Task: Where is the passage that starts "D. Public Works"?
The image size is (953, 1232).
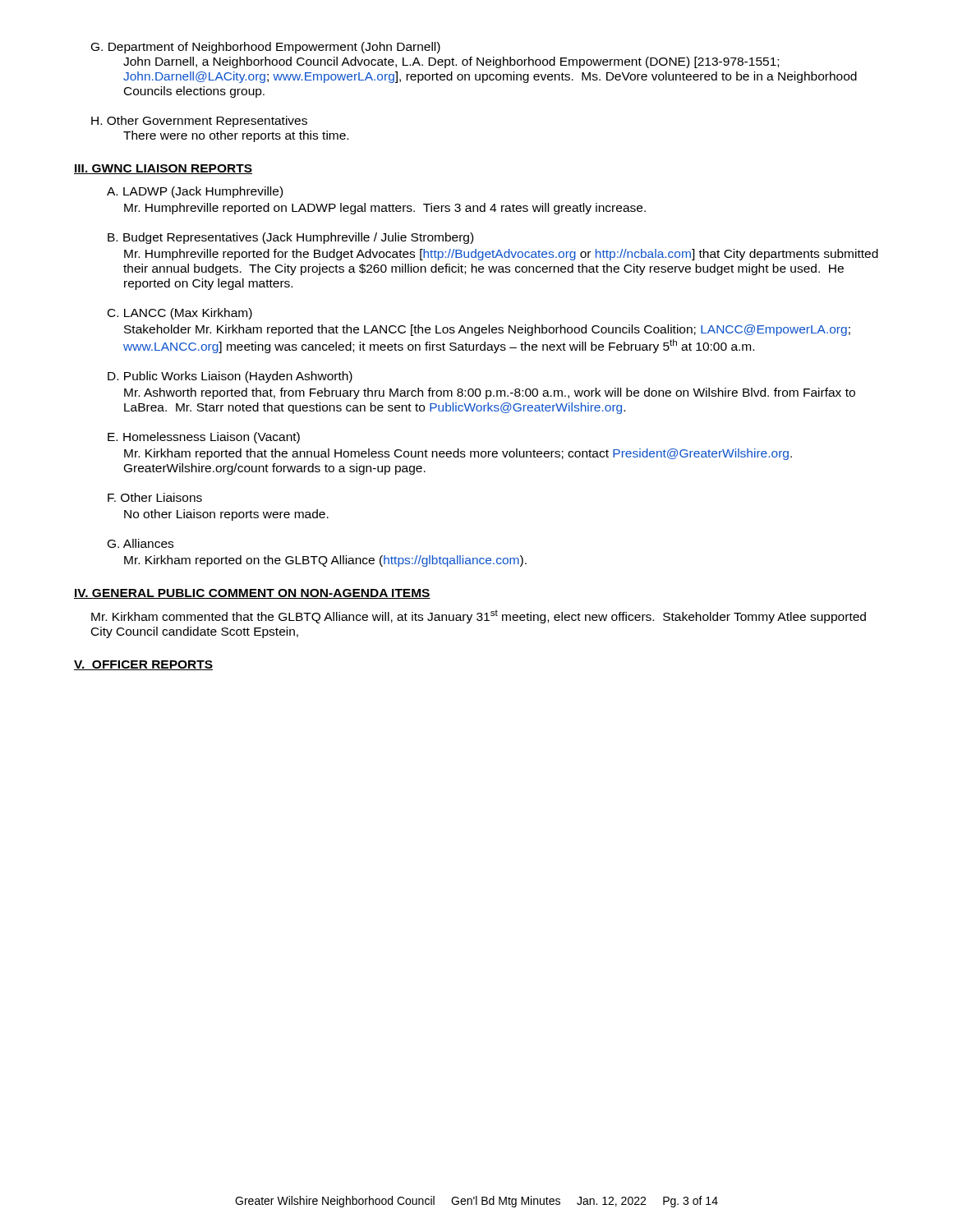Action: pyautogui.click(x=493, y=392)
